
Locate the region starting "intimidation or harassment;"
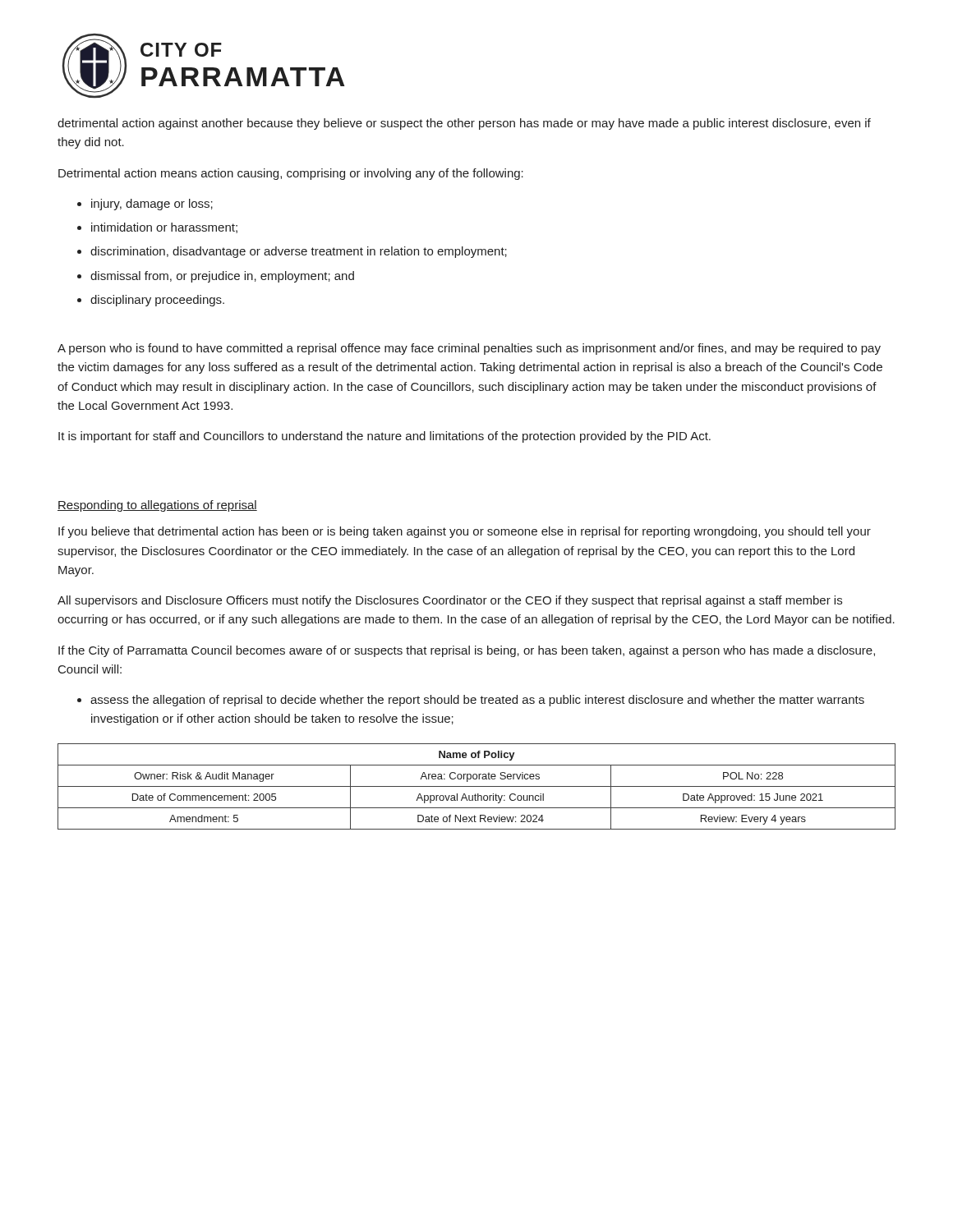[164, 227]
